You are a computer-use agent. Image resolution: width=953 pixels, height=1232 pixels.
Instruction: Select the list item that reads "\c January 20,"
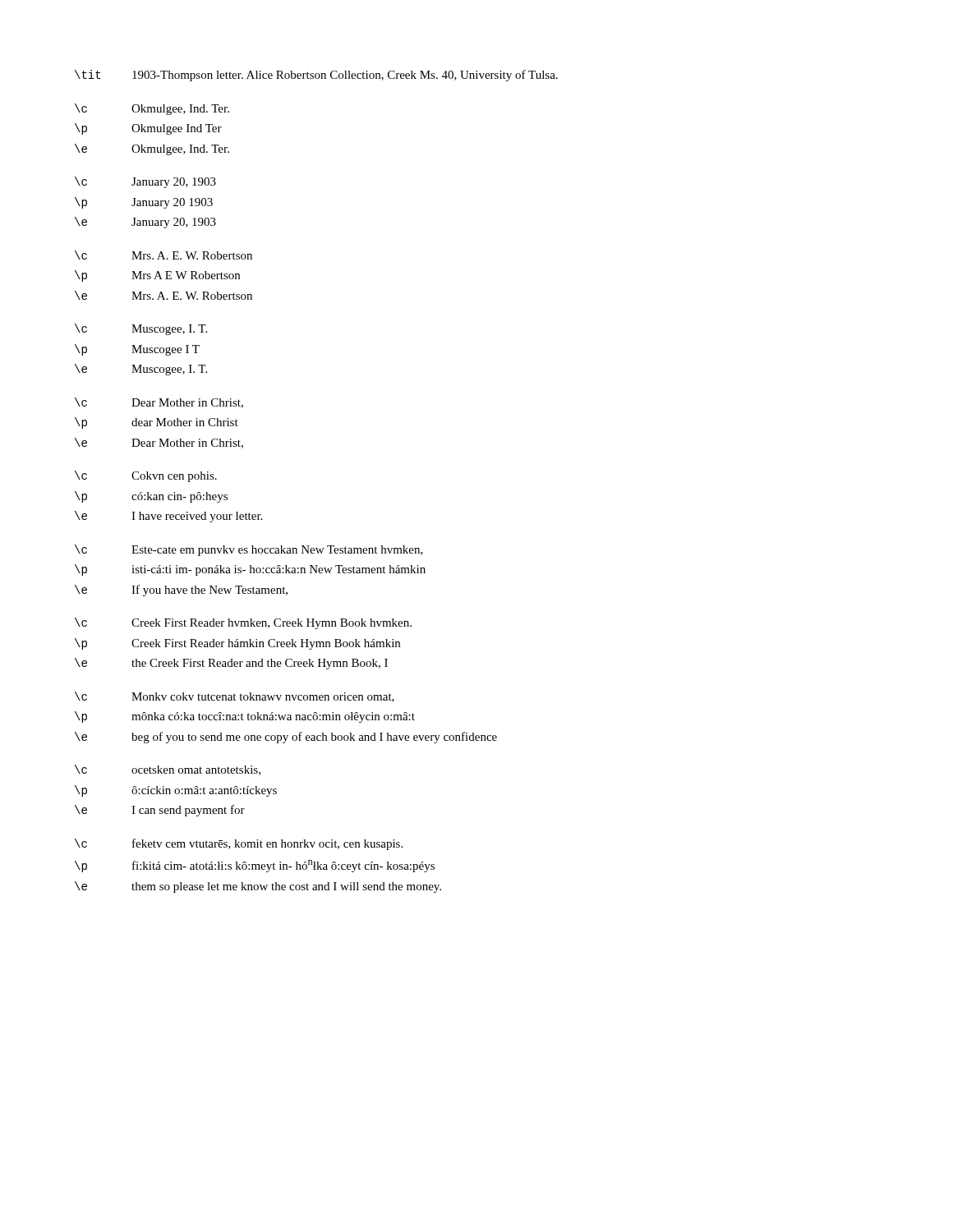tap(145, 182)
